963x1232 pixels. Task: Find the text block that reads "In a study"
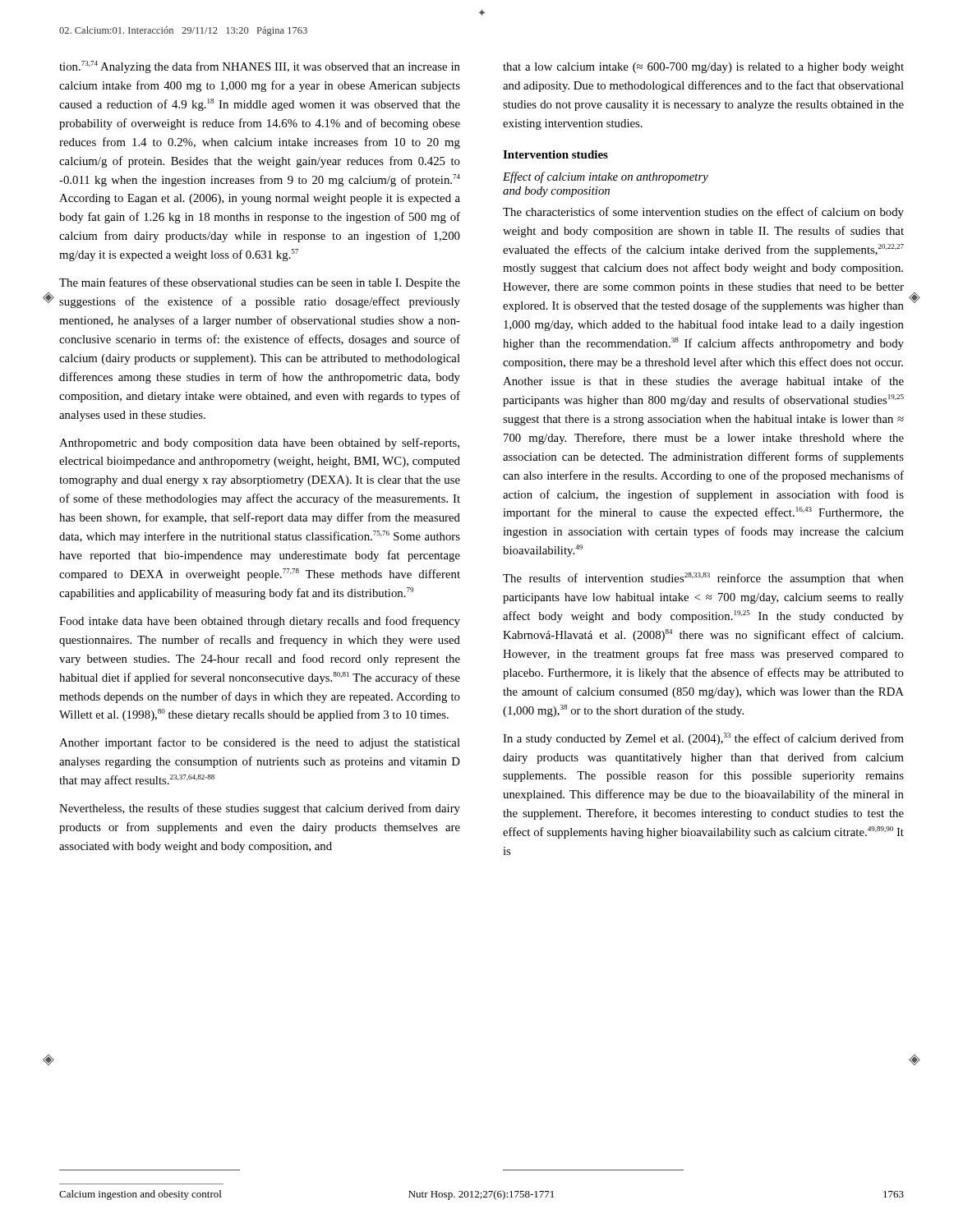click(x=703, y=794)
